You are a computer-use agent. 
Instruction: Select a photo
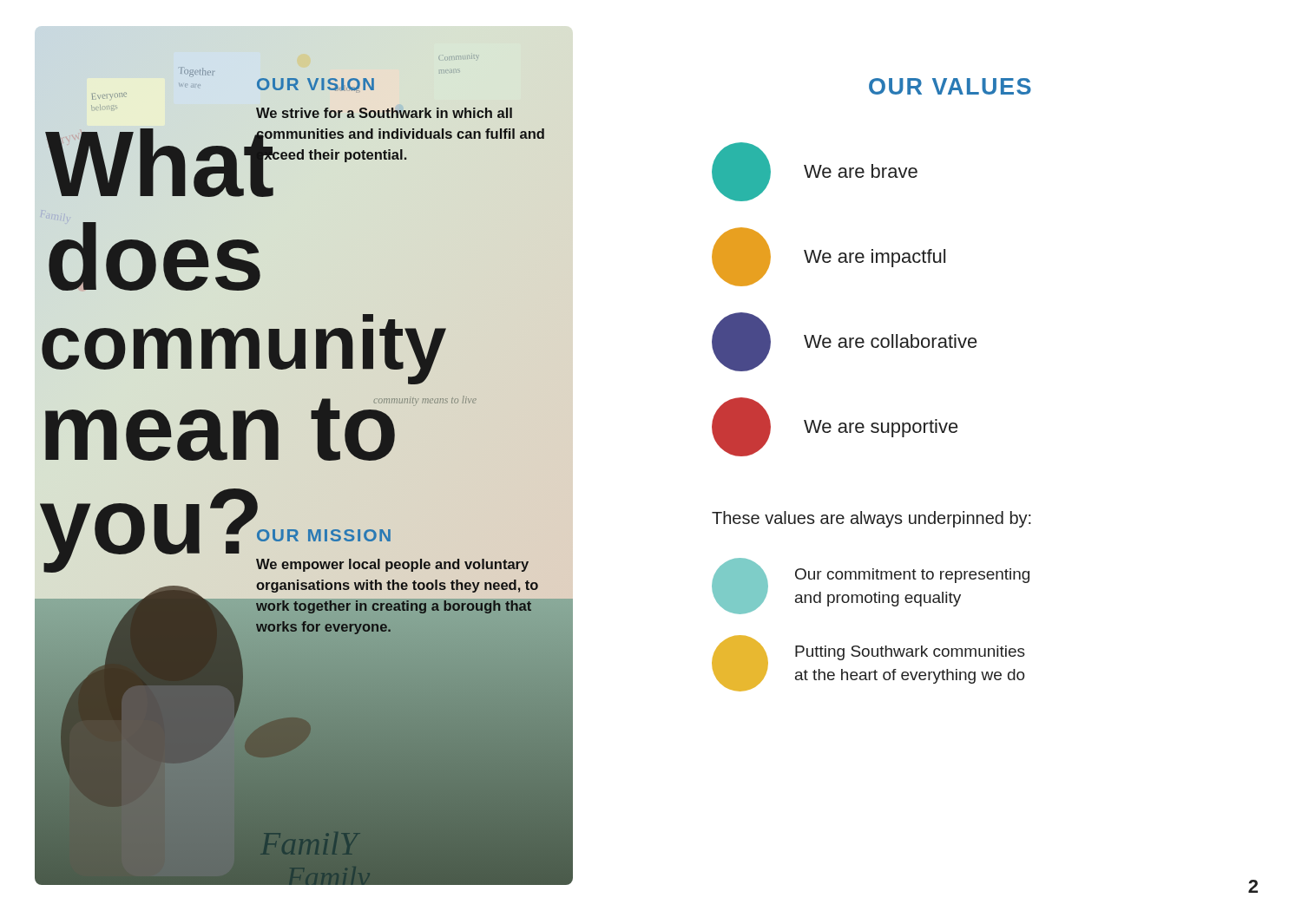pyautogui.click(x=304, y=455)
